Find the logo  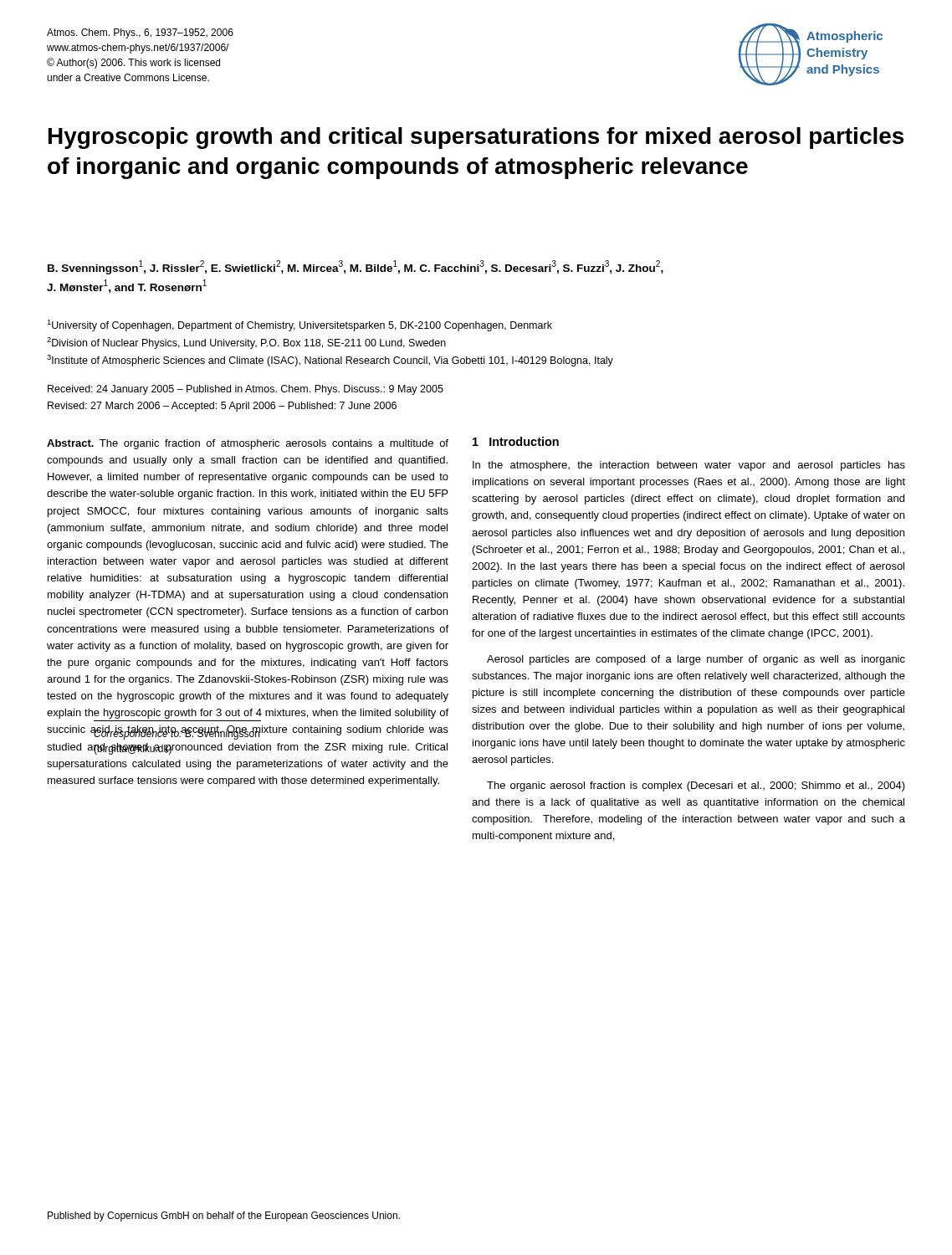coord(821,56)
